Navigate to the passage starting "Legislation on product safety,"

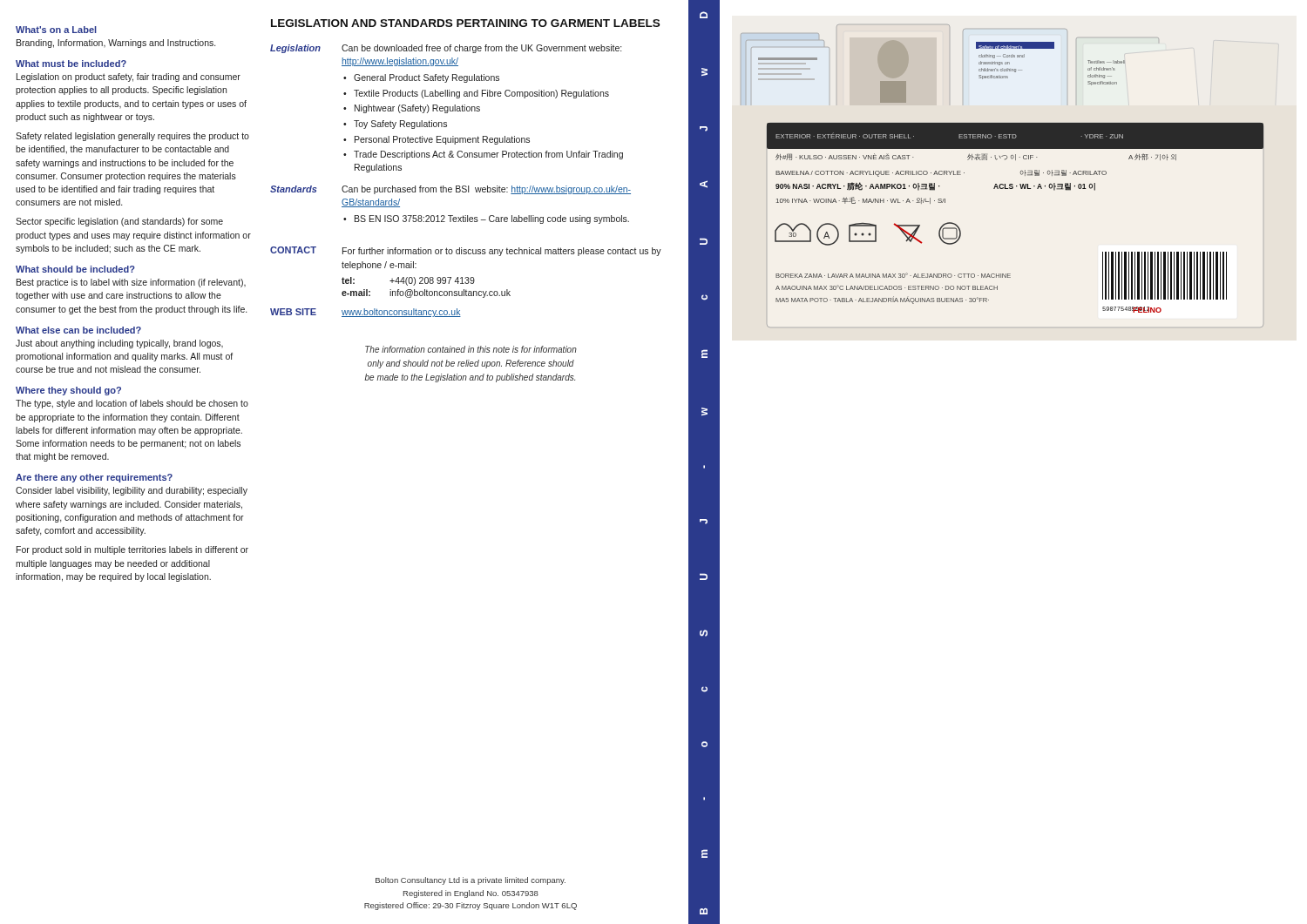tap(131, 97)
